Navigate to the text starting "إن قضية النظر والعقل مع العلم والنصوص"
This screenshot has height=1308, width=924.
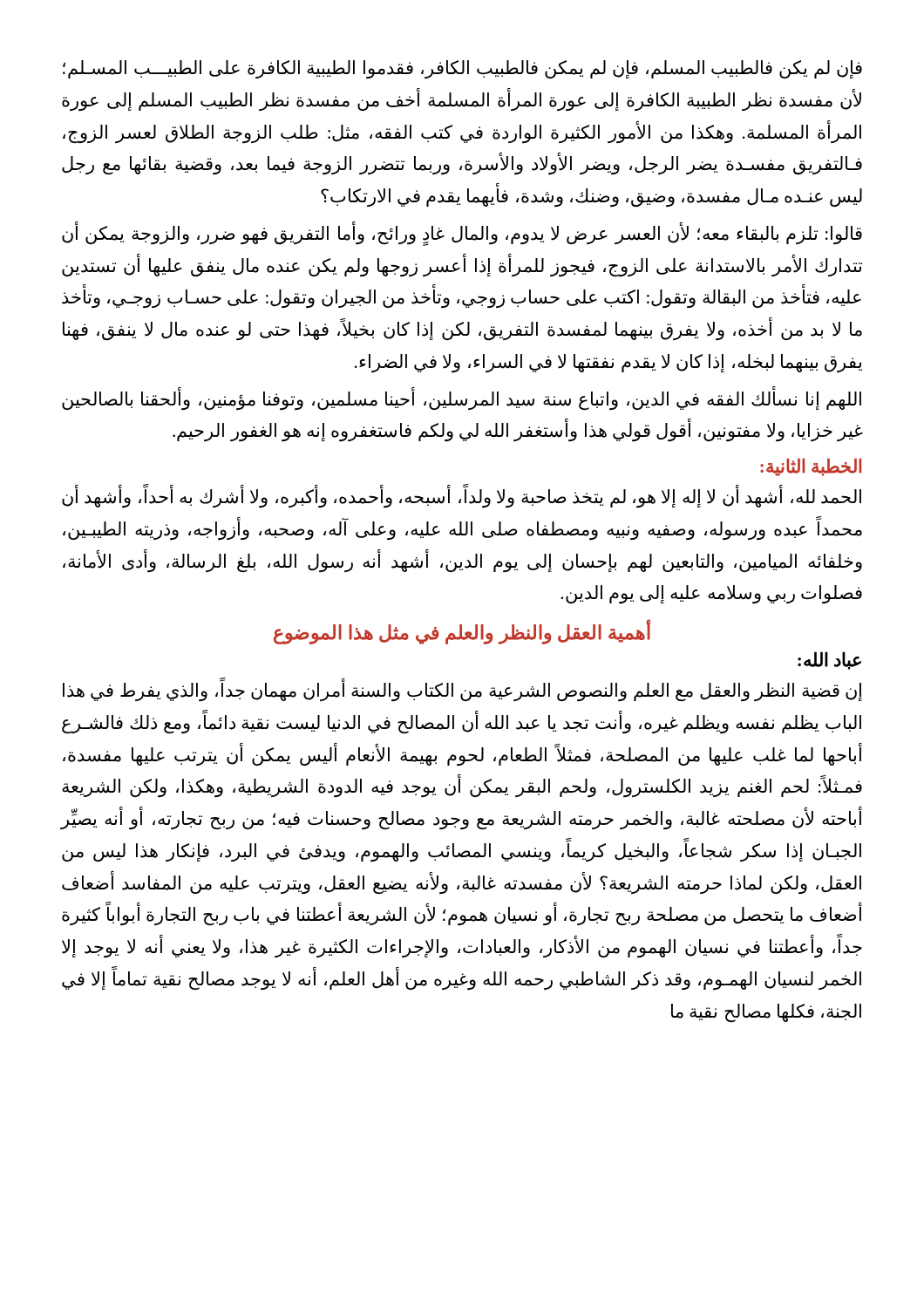point(462,851)
